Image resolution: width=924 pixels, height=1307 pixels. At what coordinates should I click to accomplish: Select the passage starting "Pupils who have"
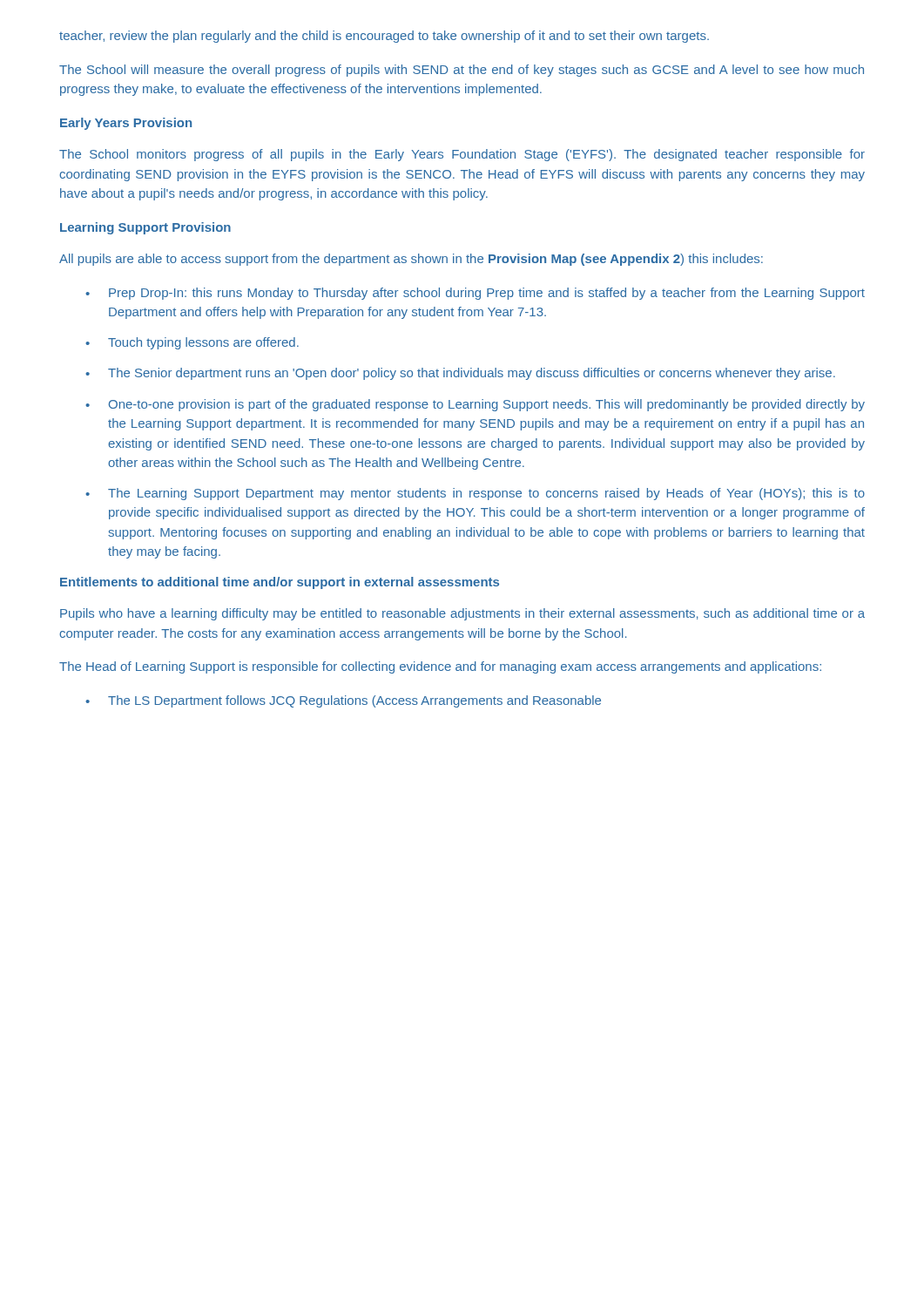point(462,623)
